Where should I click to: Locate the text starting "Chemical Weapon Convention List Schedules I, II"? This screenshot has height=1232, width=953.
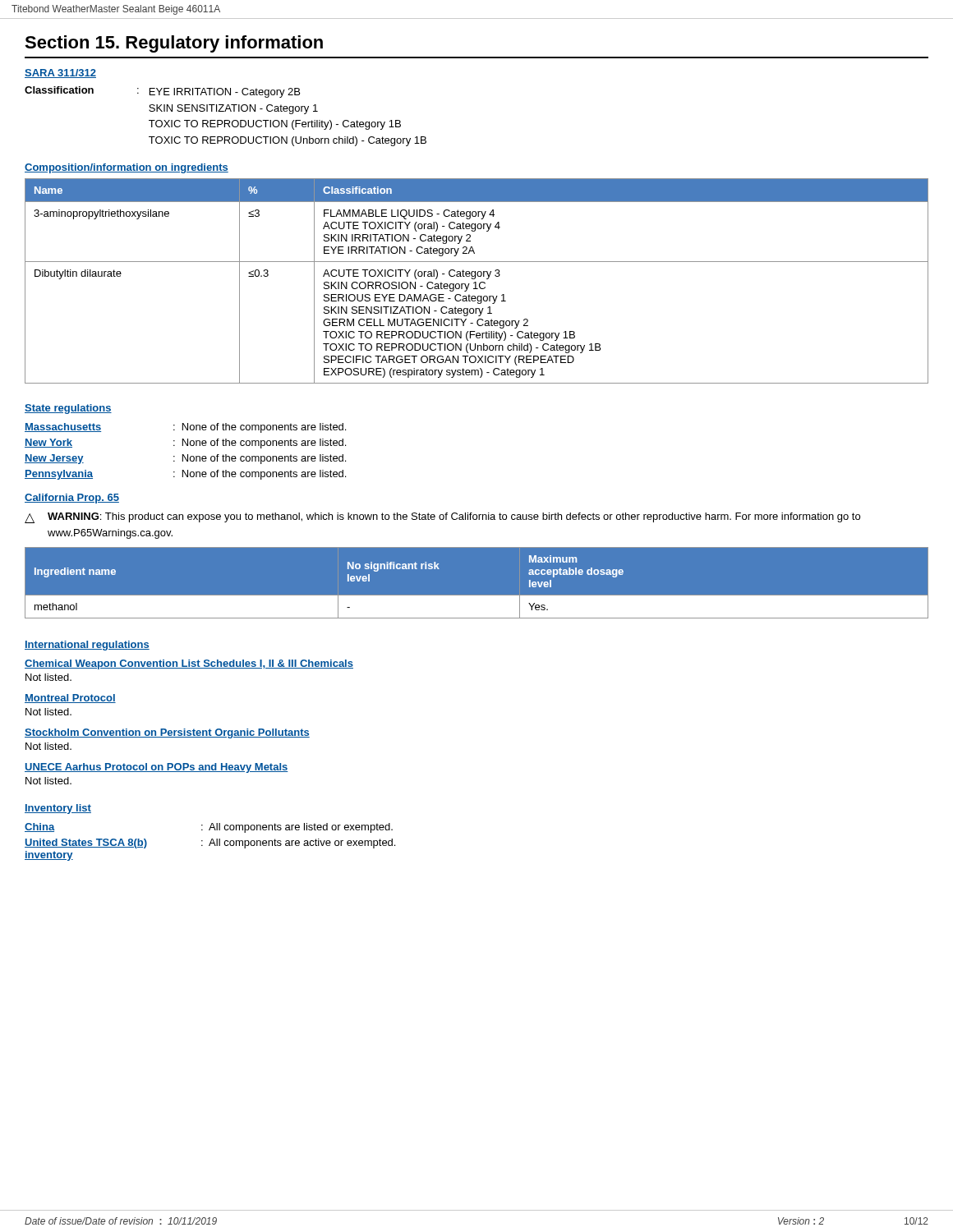(189, 663)
